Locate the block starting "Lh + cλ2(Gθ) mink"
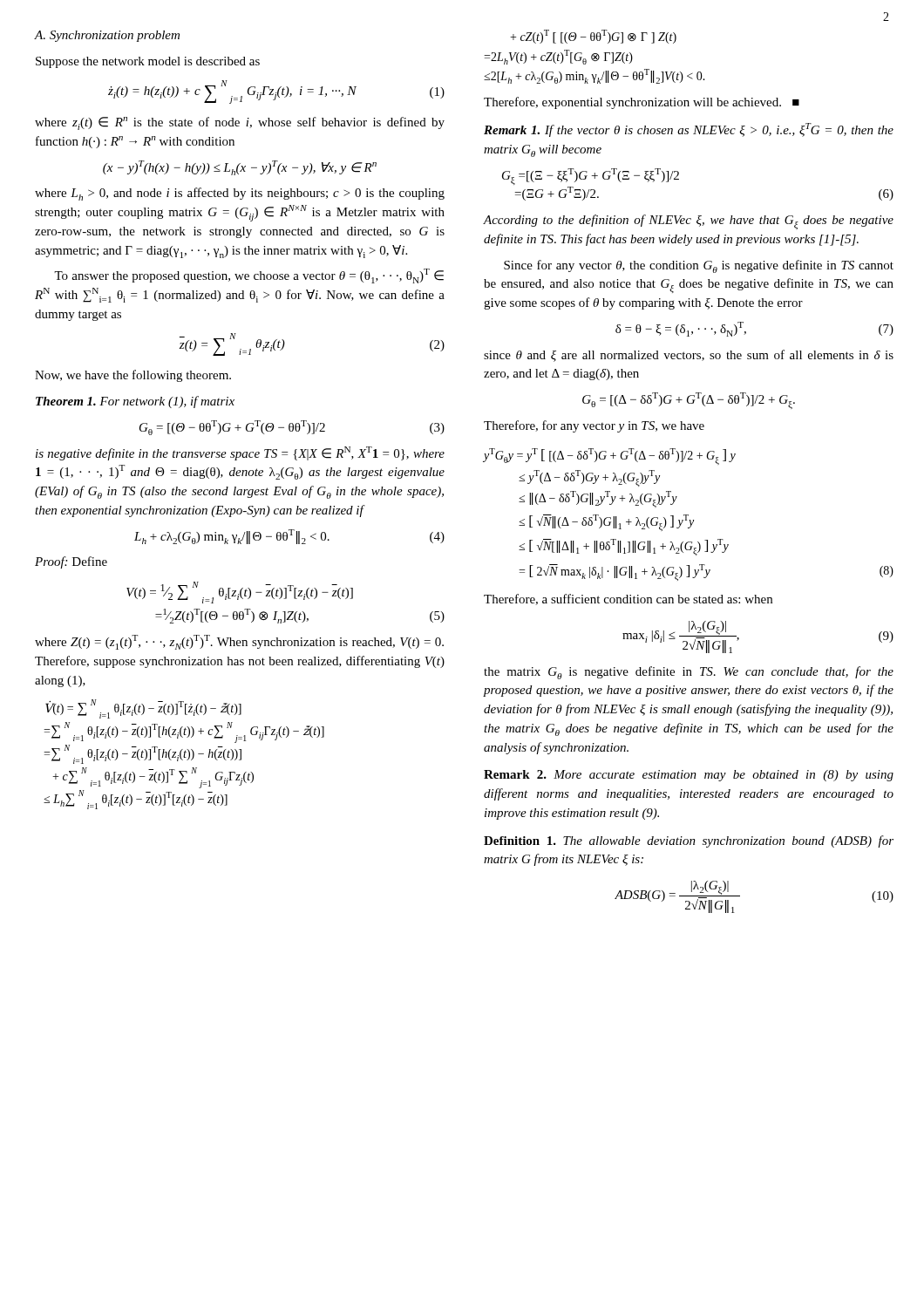This screenshot has width=924, height=1308. click(240, 537)
